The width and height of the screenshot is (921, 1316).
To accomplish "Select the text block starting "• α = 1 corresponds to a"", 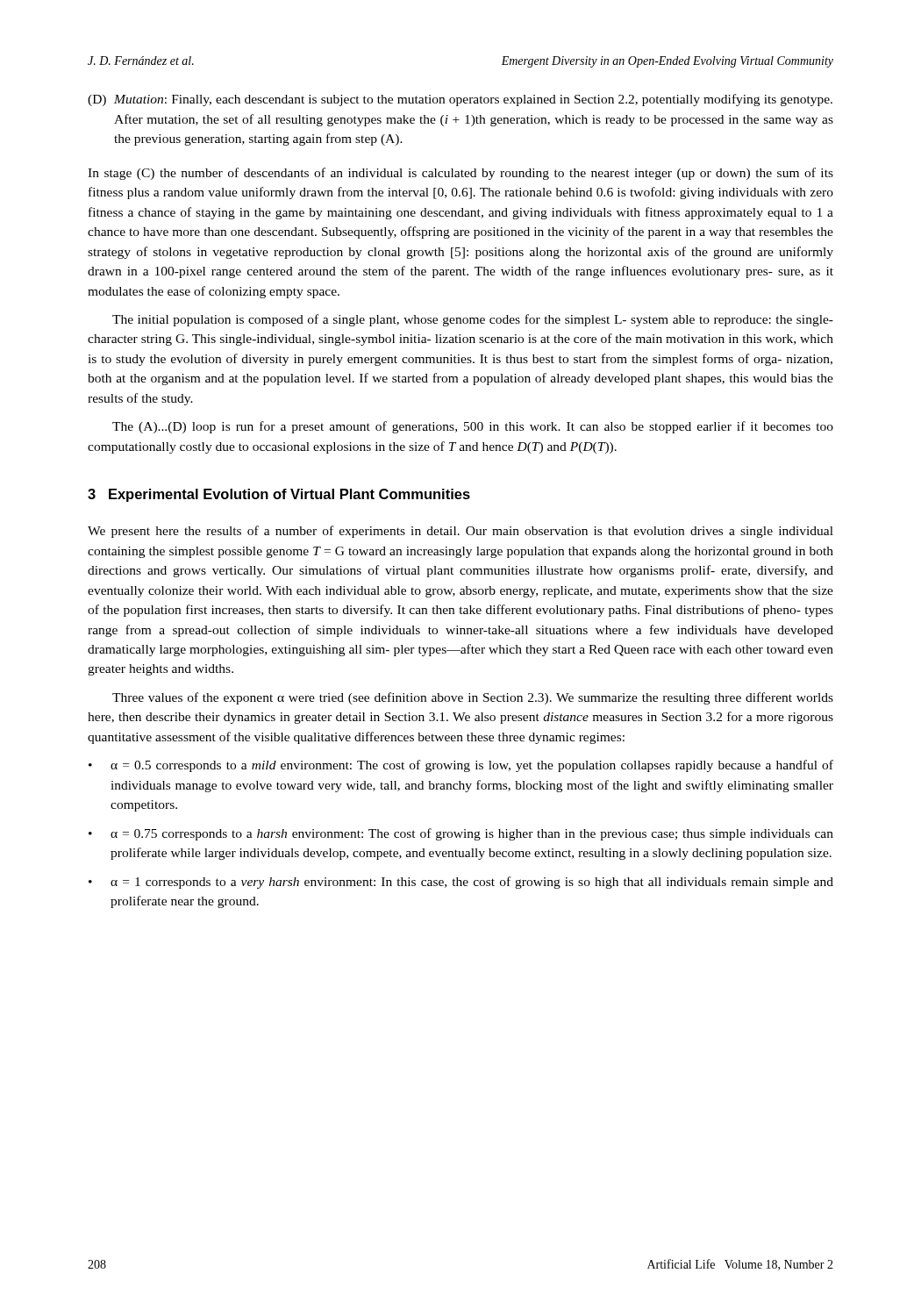I will click(x=460, y=892).
